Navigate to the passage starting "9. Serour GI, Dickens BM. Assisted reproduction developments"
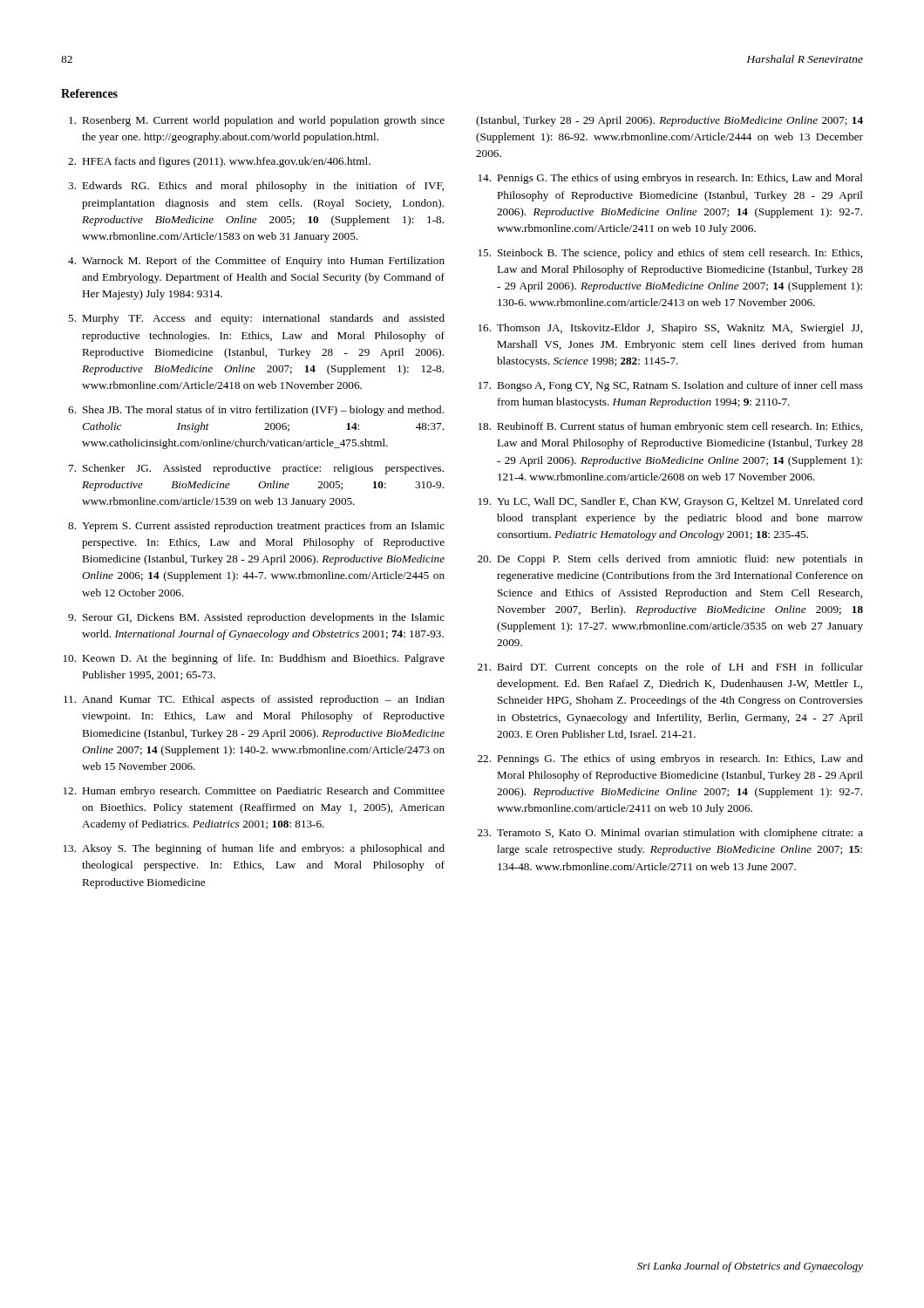924x1308 pixels. click(x=253, y=625)
